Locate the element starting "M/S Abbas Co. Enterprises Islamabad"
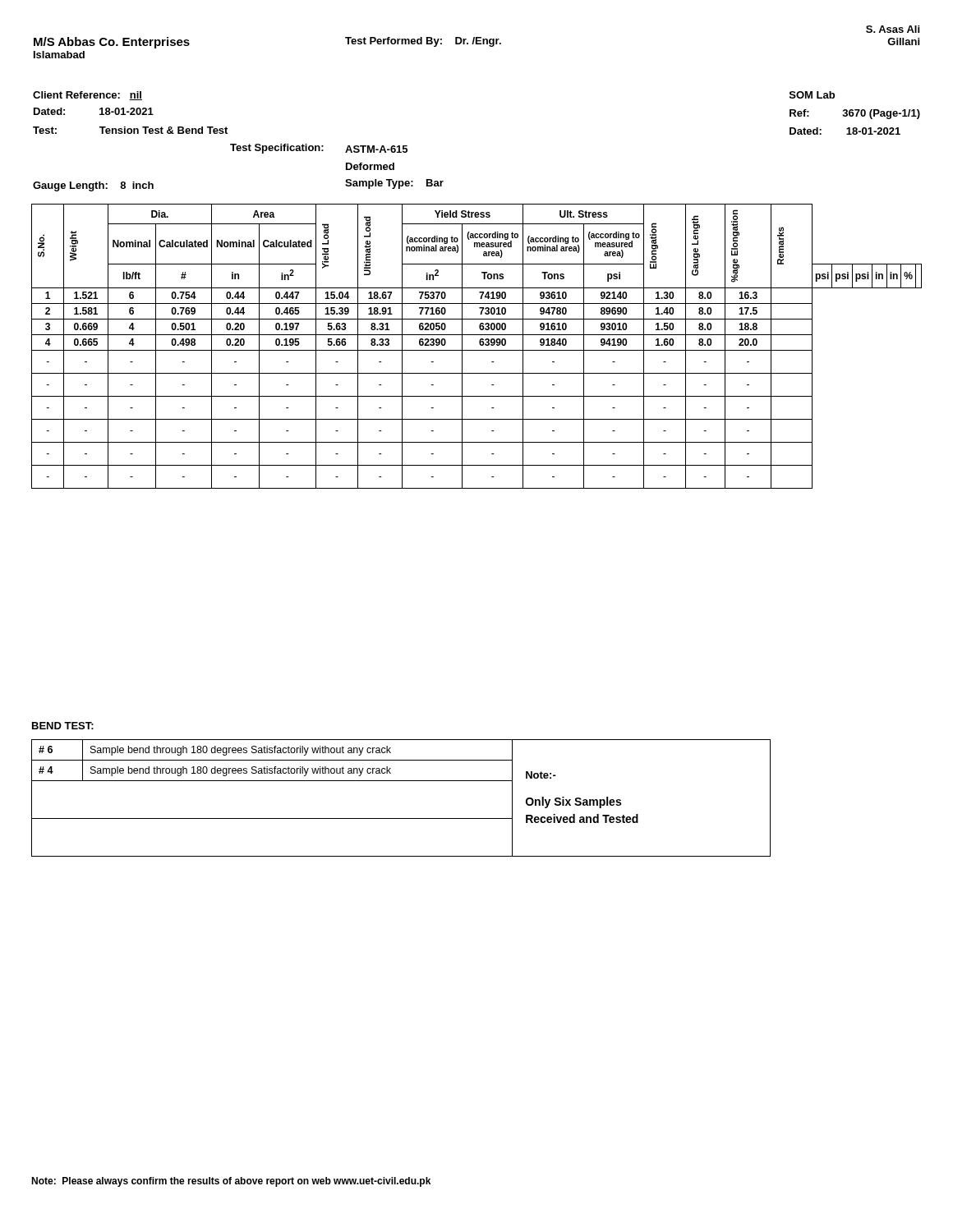953x1232 pixels. click(x=111, y=48)
